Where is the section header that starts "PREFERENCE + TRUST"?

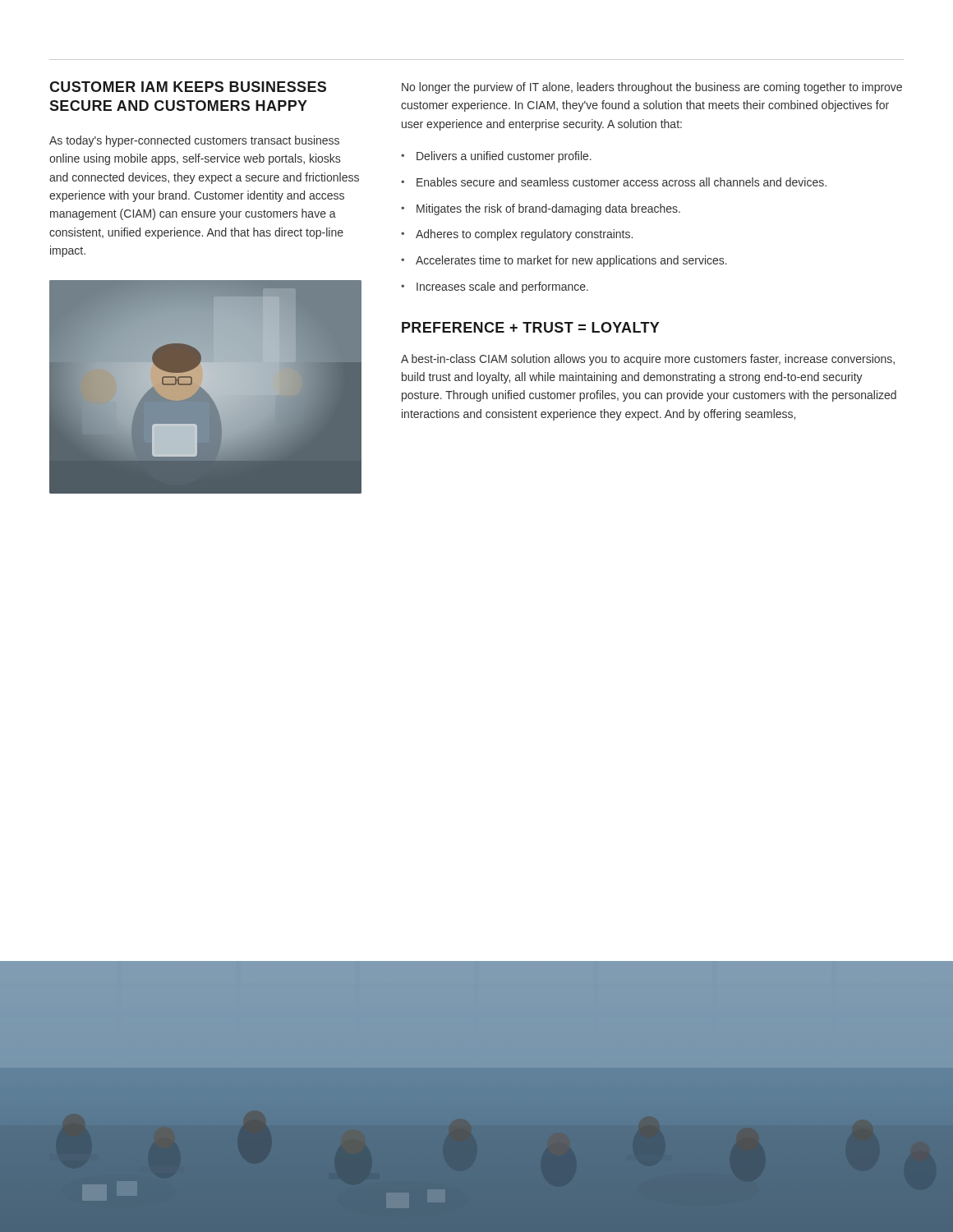(x=652, y=329)
